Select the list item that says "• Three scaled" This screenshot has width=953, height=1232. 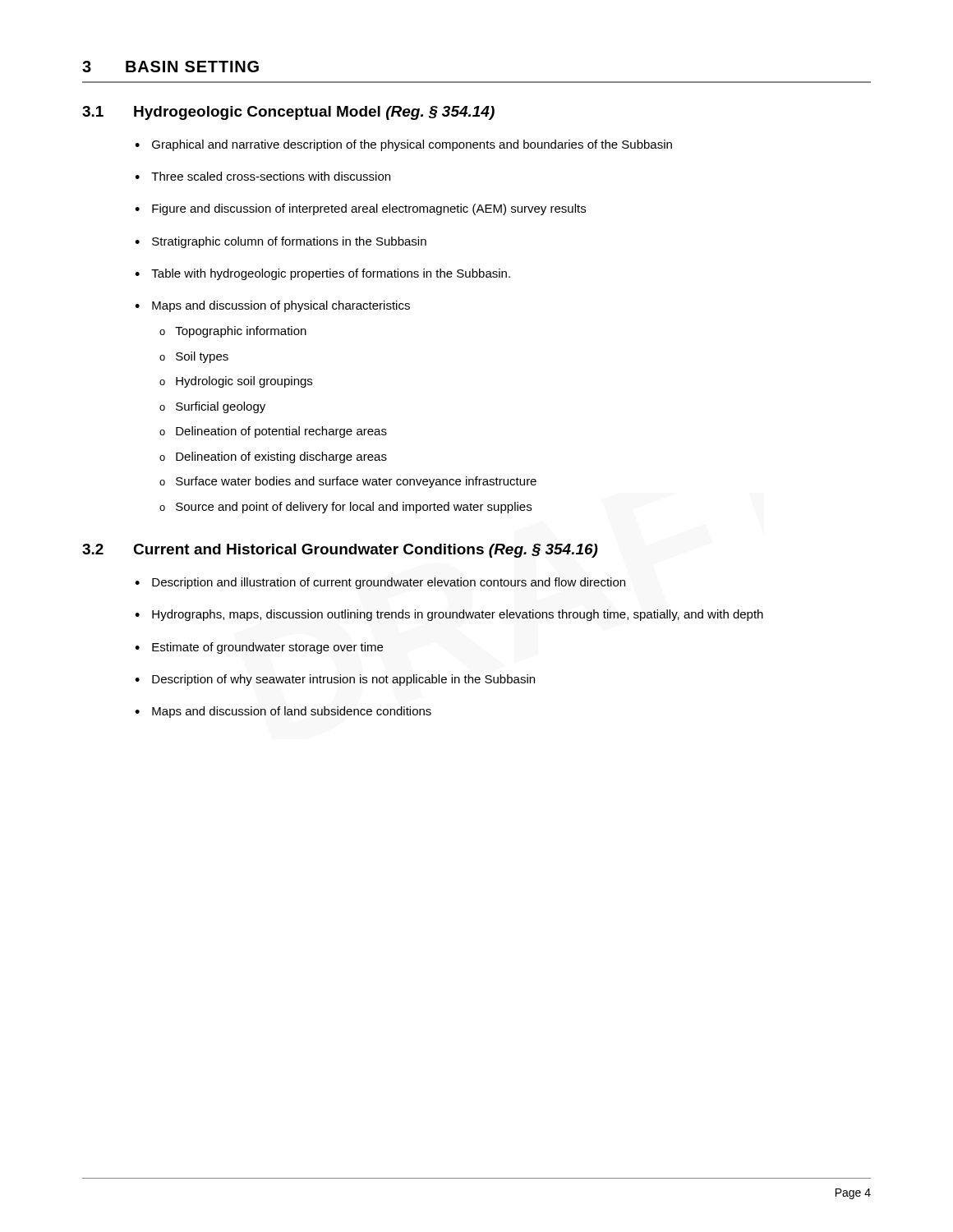[263, 178]
